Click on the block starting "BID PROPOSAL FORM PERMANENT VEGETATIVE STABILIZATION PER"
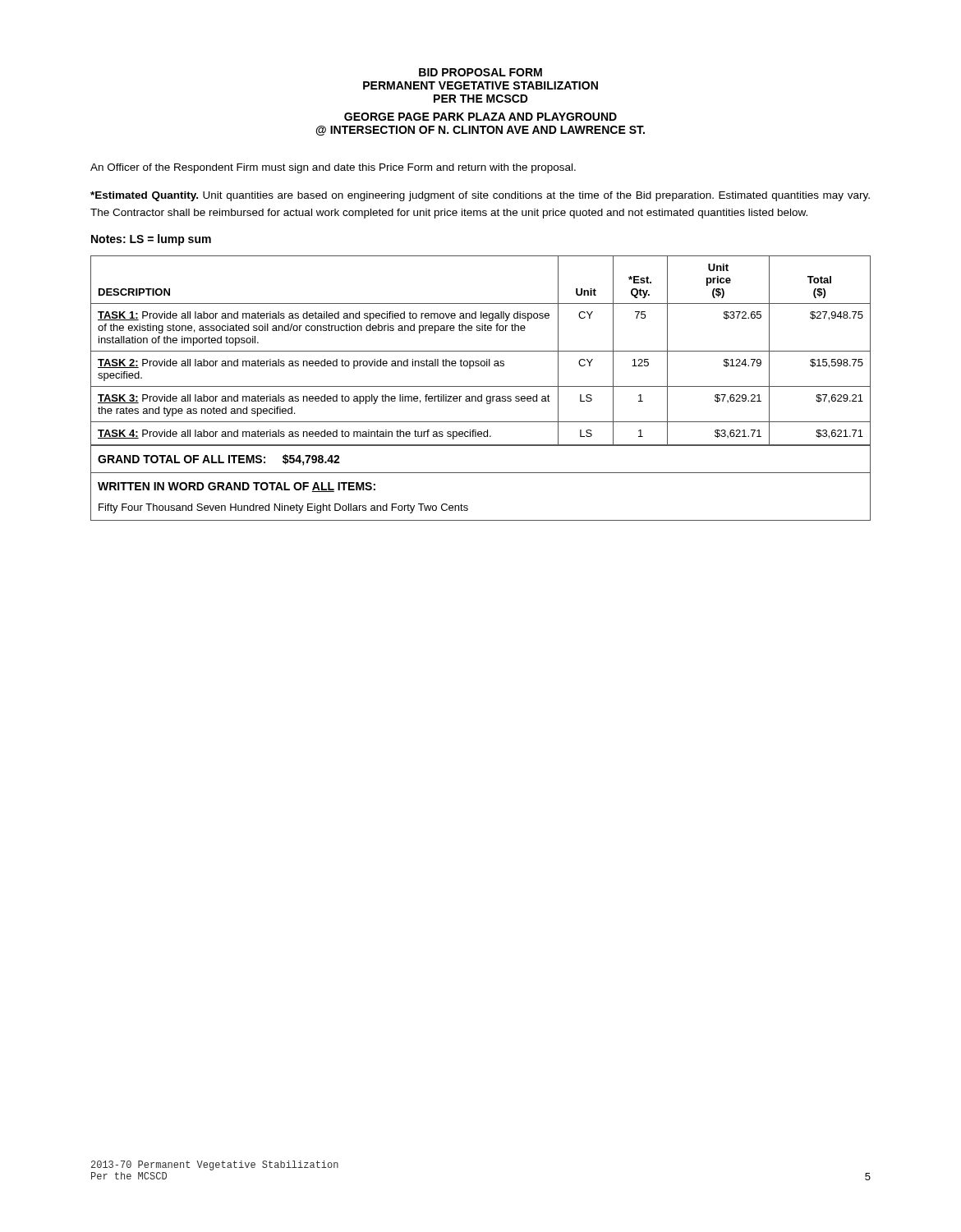The width and height of the screenshot is (961, 1232). [x=480, y=101]
